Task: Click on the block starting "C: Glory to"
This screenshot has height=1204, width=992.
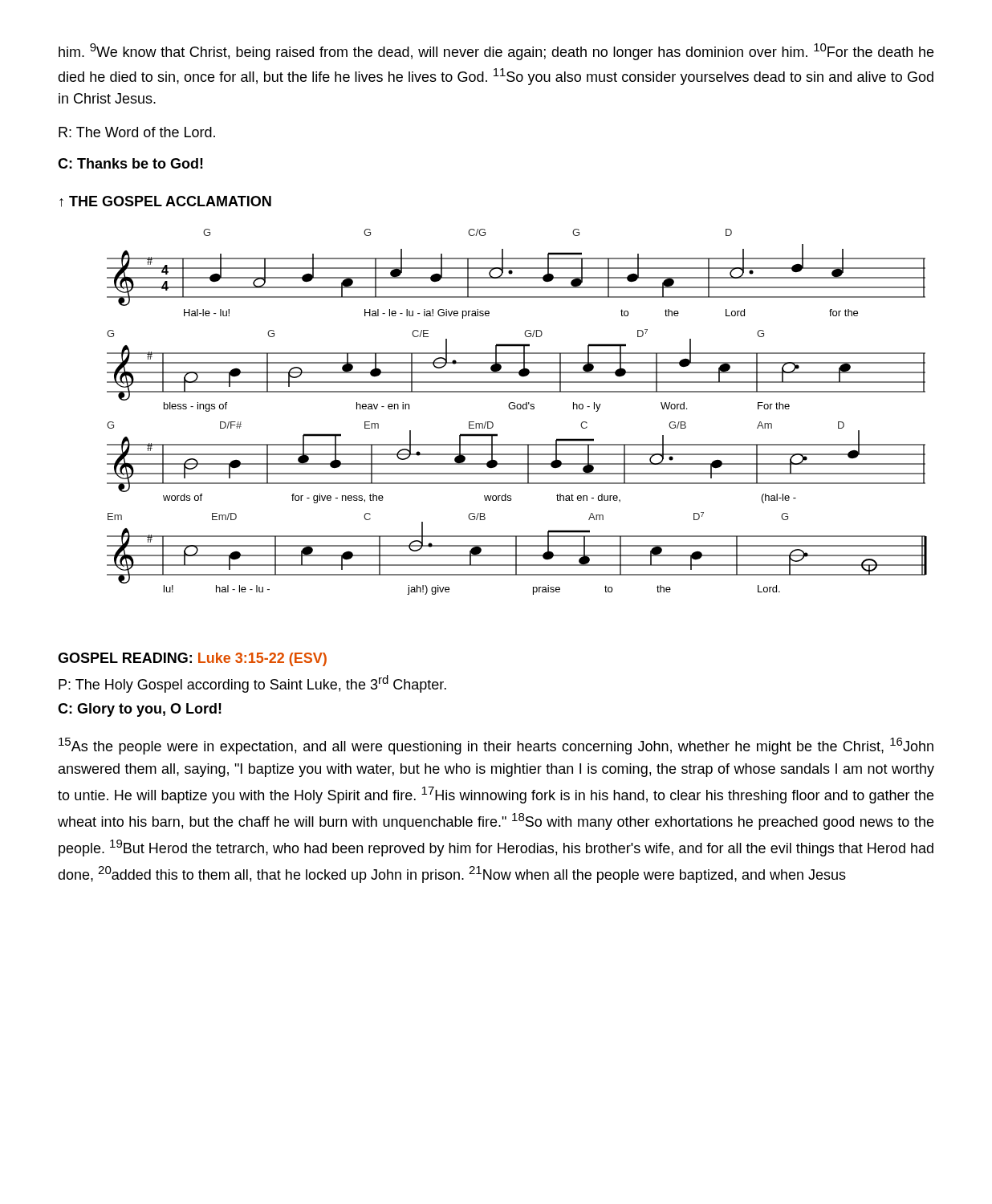Action: (x=140, y=709)
